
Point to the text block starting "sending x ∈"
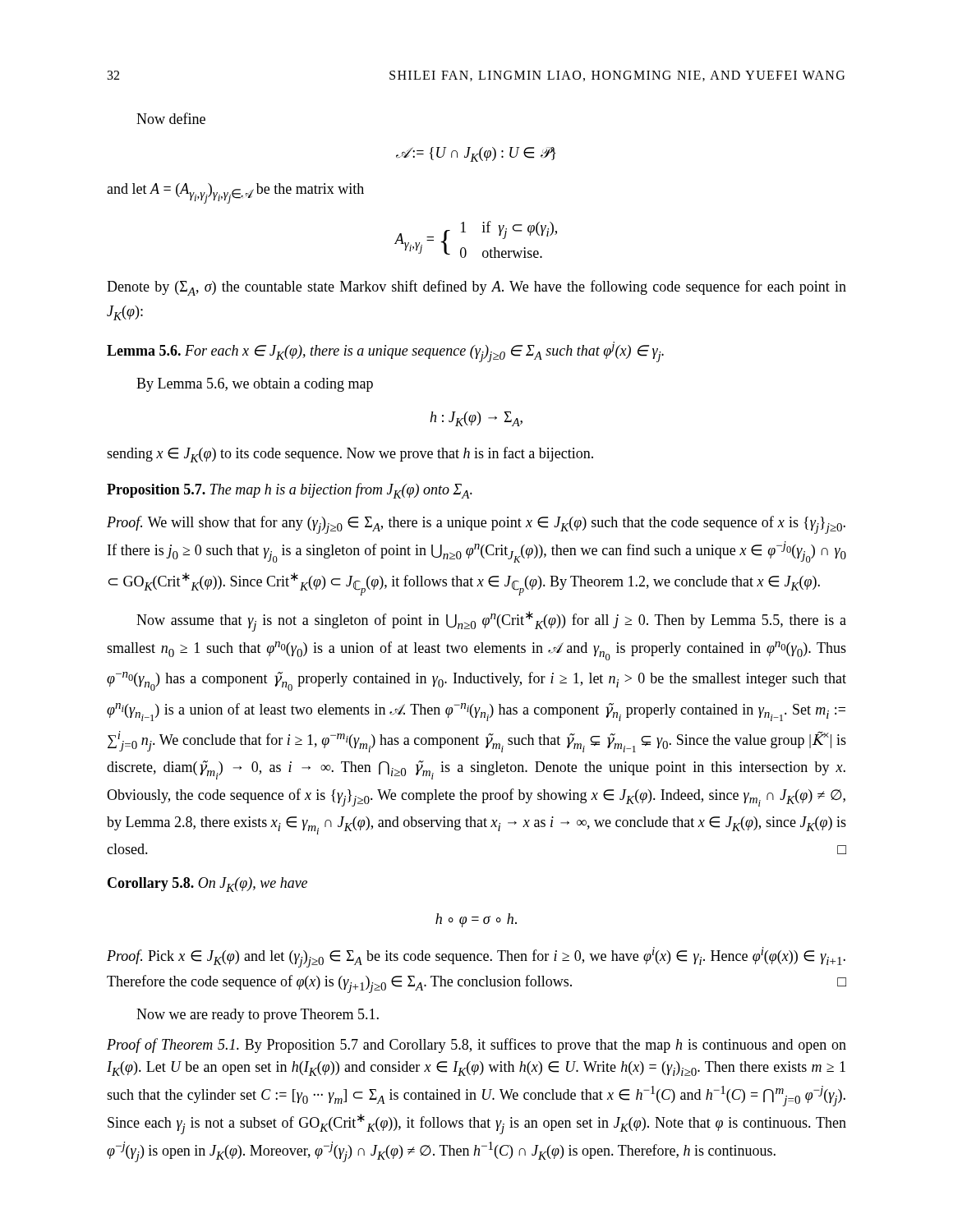[x=476, y=455]
